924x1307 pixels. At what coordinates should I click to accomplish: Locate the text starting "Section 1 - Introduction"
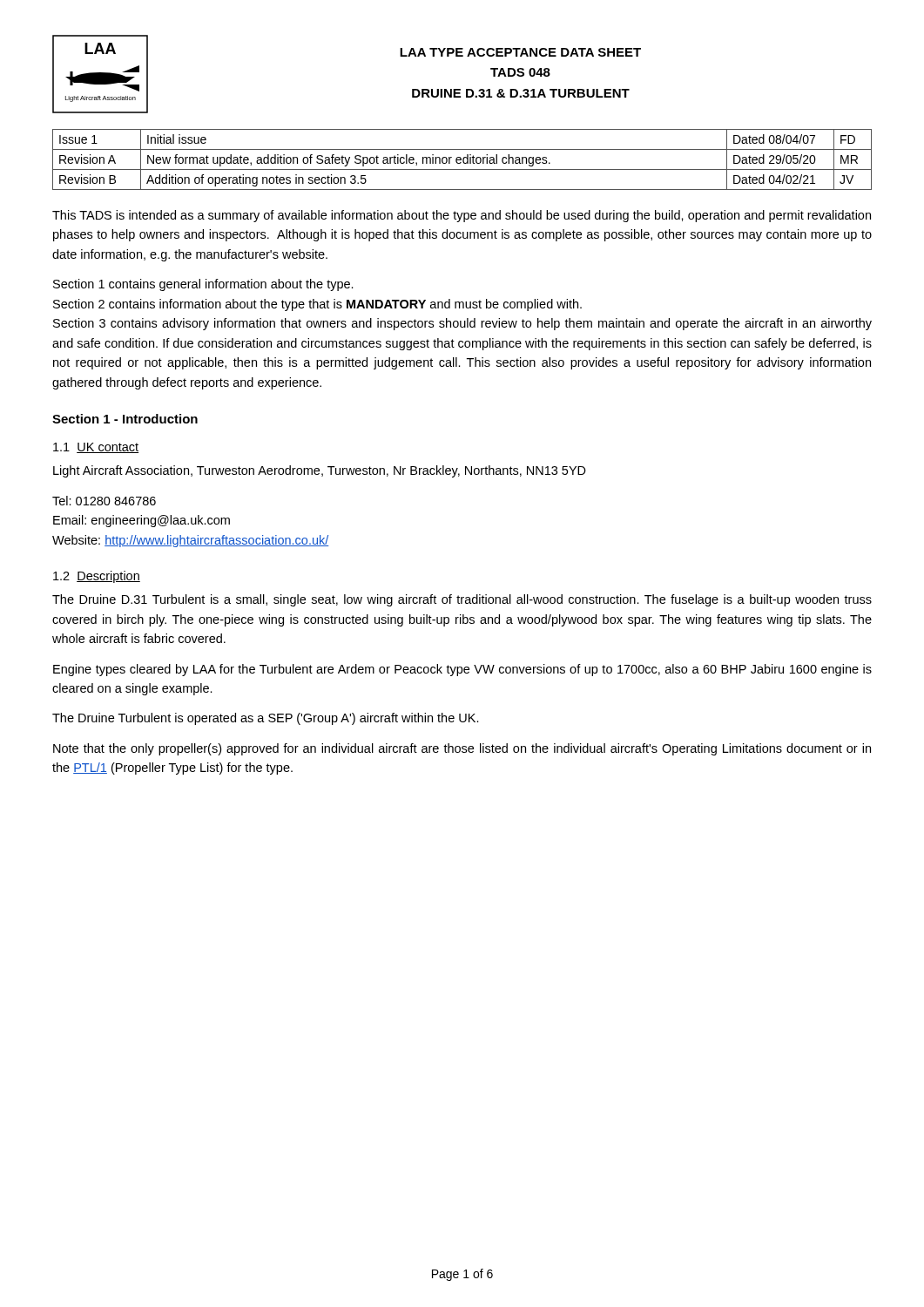(125, 419)
